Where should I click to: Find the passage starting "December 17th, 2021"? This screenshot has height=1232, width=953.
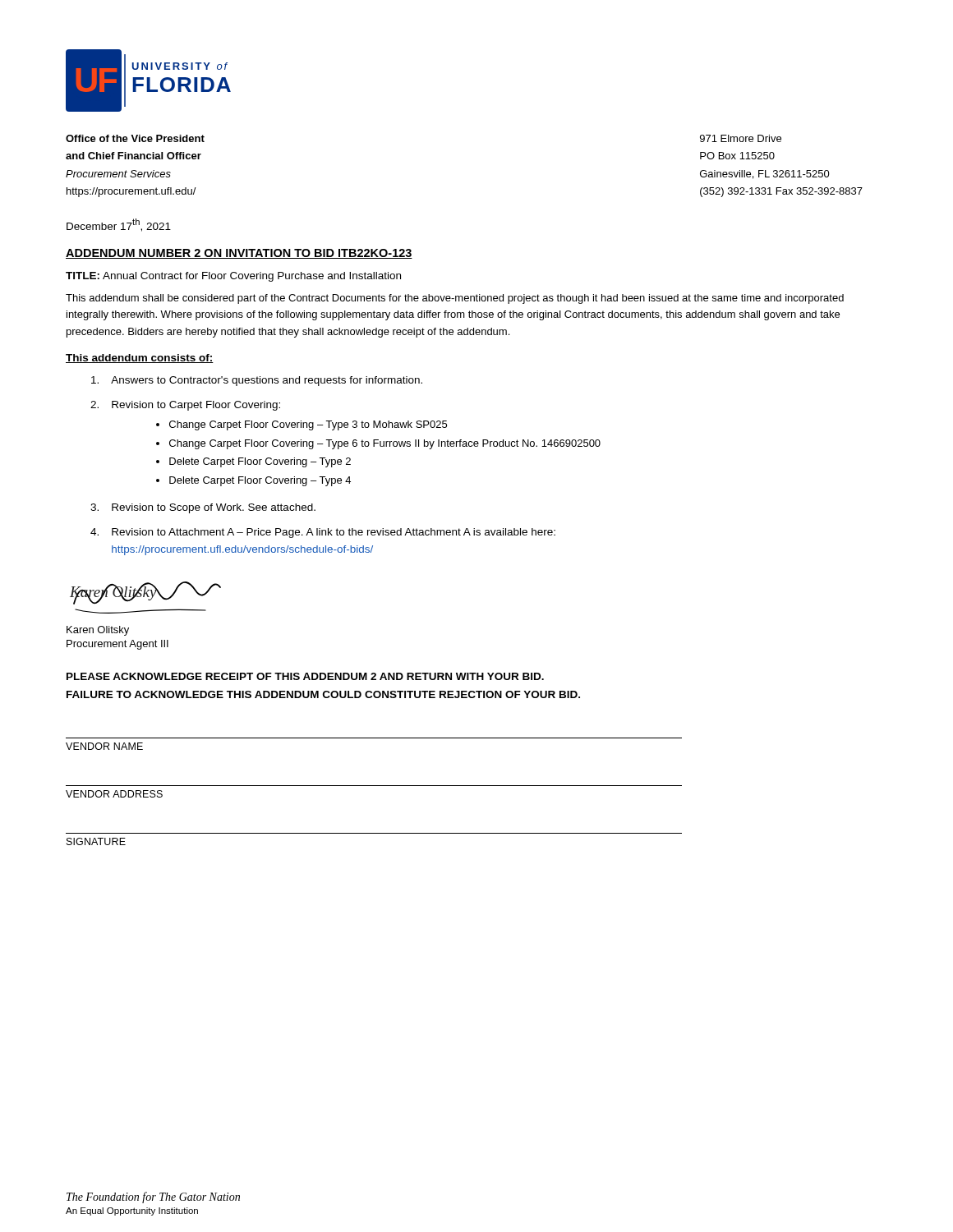pos(118,224)
